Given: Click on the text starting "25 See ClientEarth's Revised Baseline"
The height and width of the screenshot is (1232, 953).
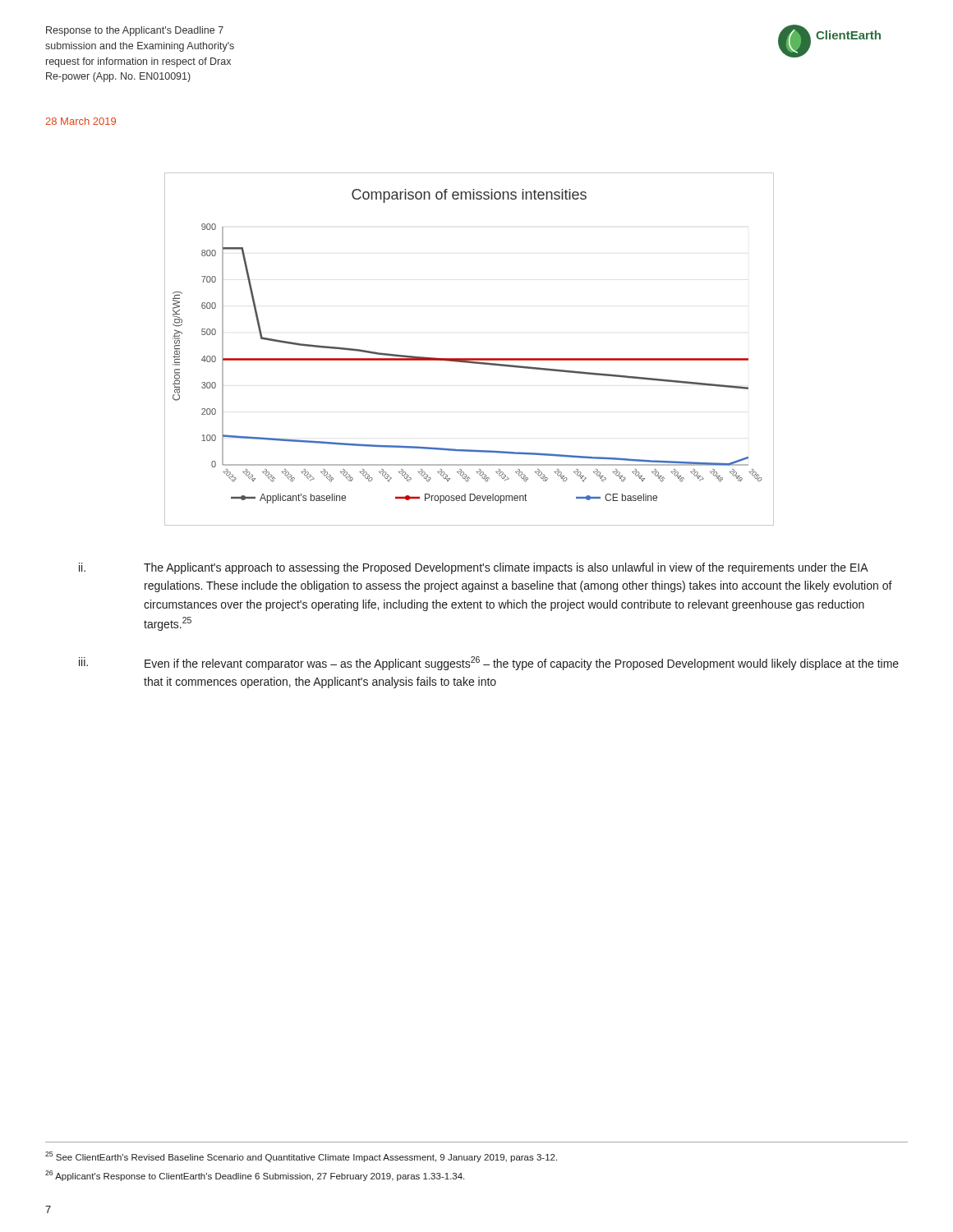Looking at the screenshot, I should pos(302,1156).
